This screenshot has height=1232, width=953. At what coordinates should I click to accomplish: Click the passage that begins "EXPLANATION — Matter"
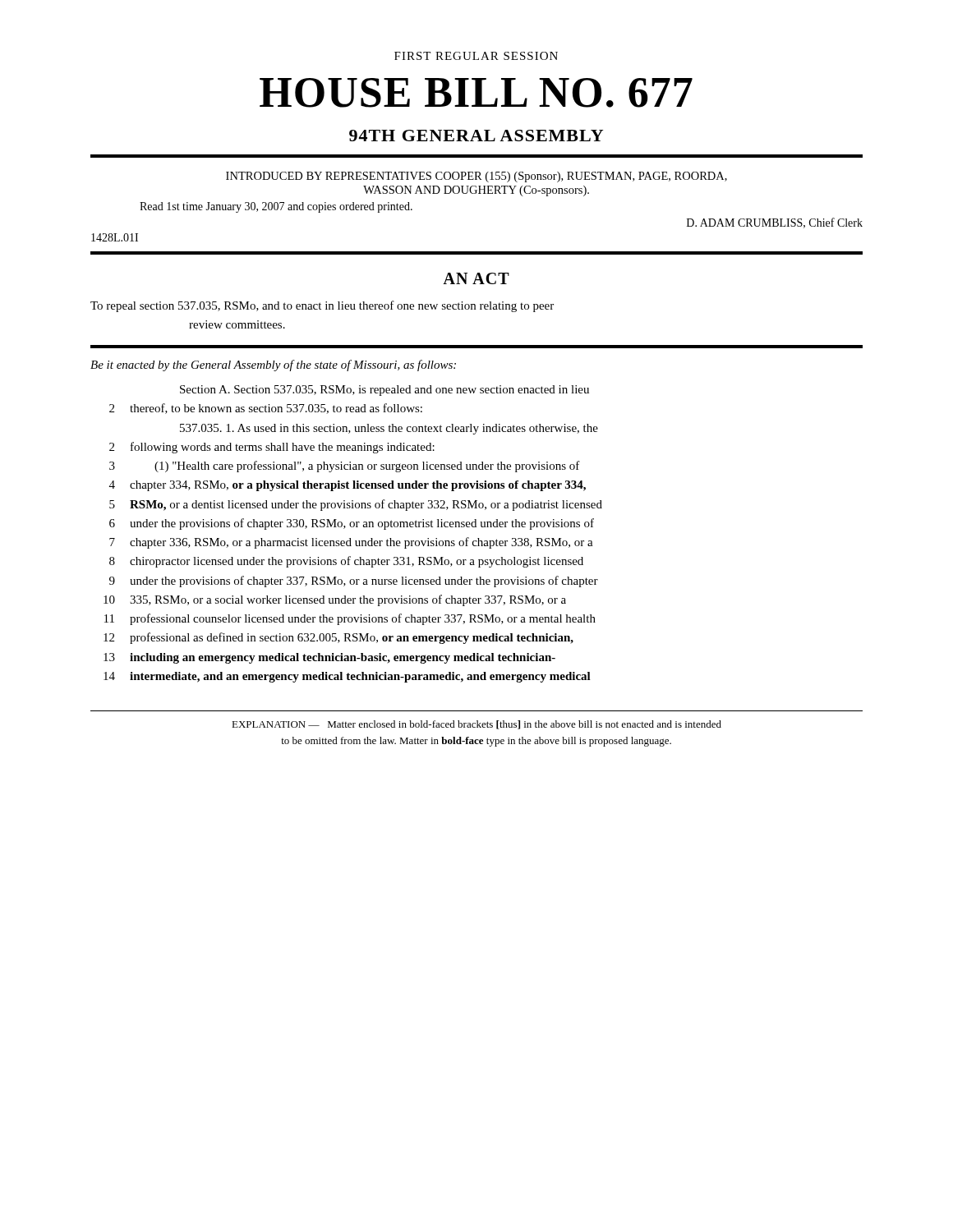tap(476, 732)
